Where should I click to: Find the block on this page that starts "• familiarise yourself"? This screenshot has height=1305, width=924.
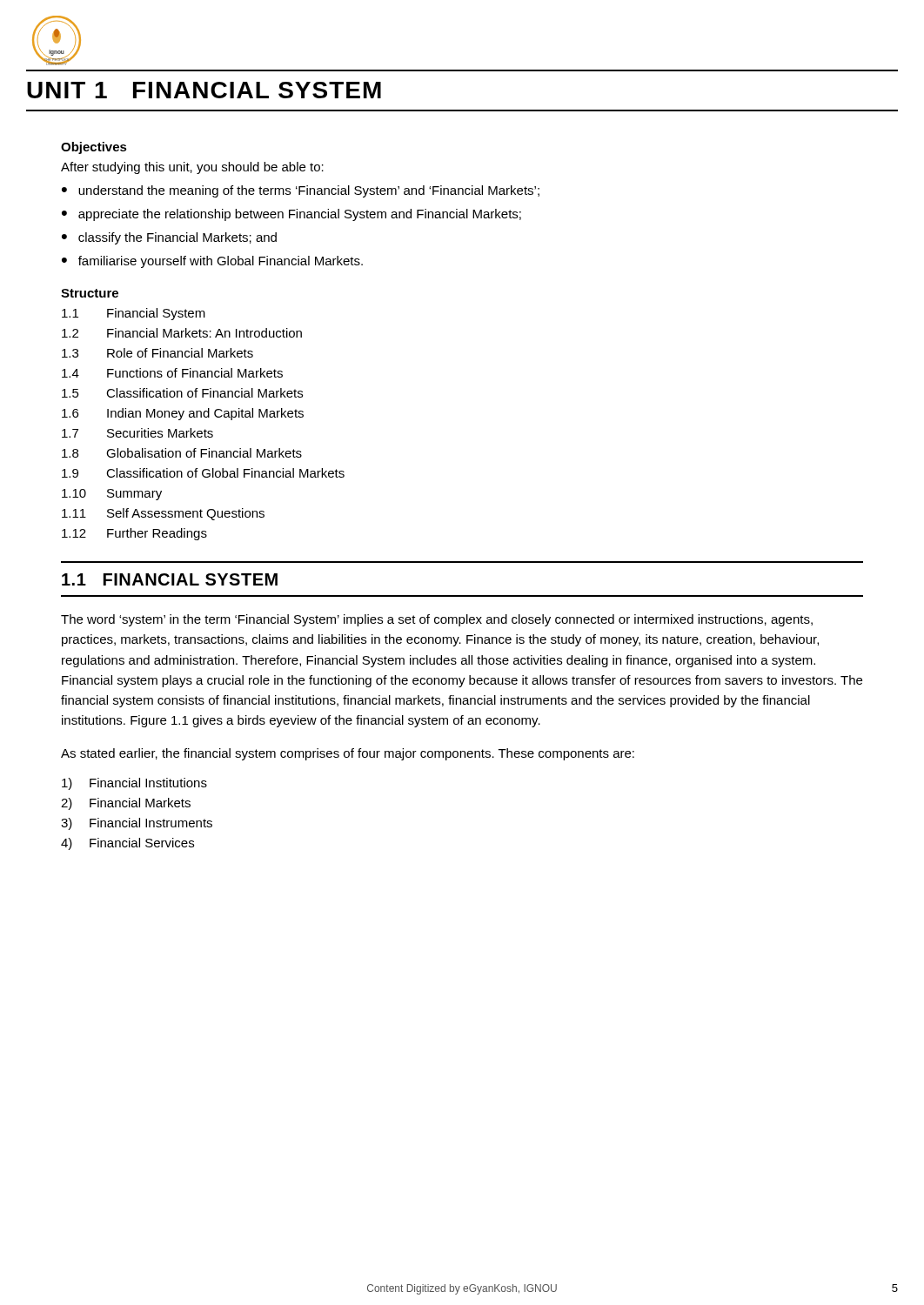[x=212, y=261]
